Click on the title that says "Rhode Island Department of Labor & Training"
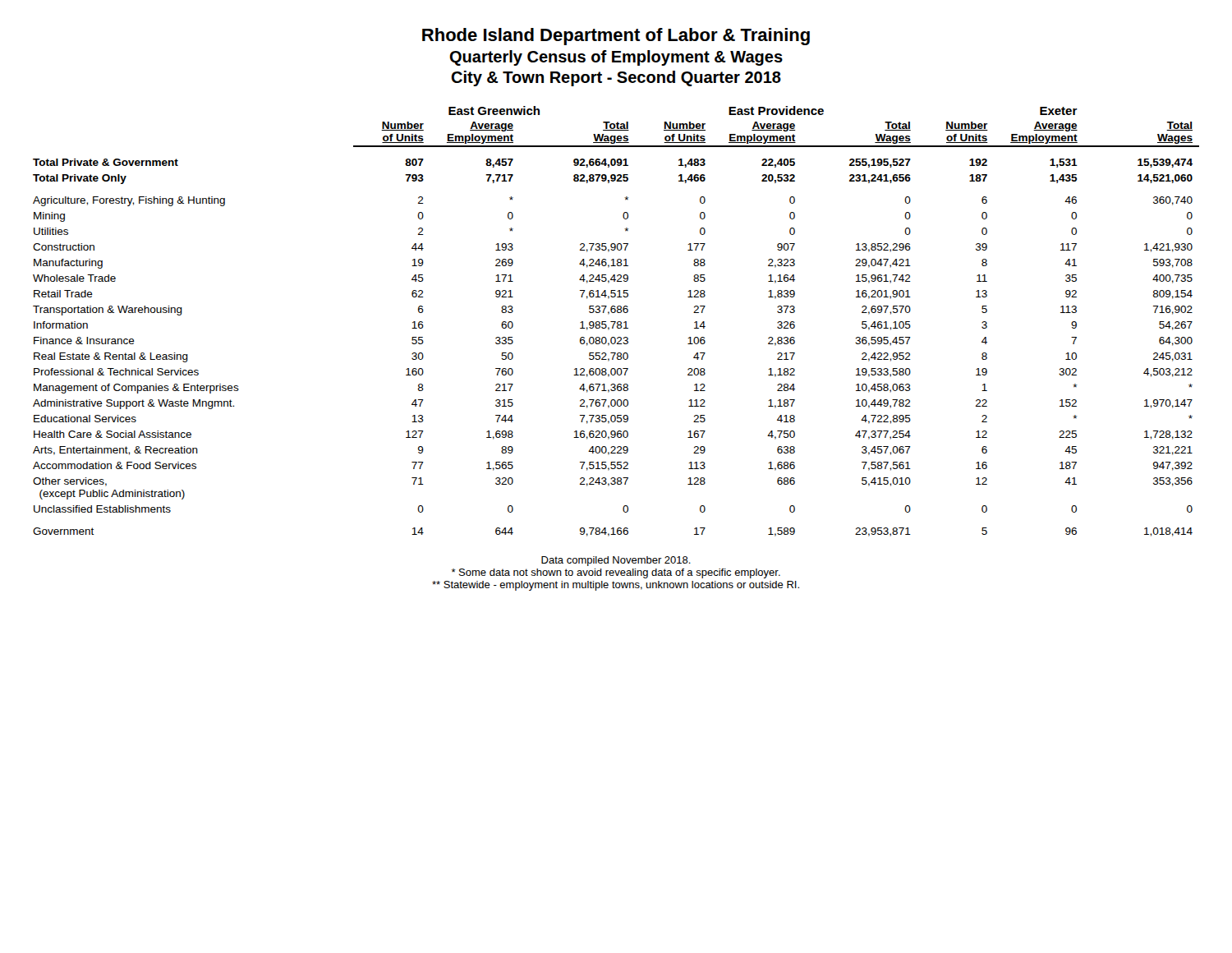This screenshot has width=1232, height=953. pos(616,56)
